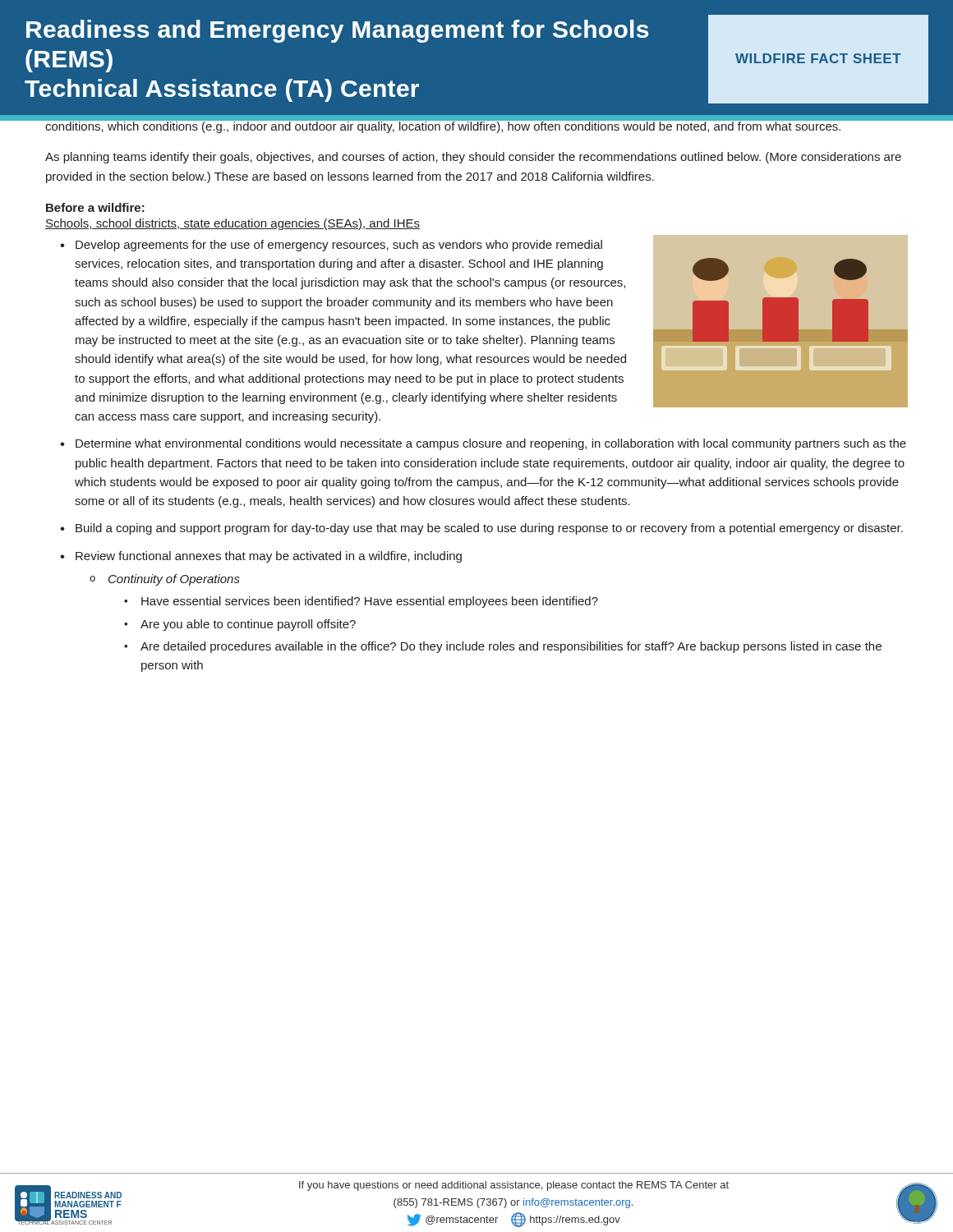Where is the passage that starts "Schools, school districts,"?
Image resolution: width=953 pixels, height=1232 pixels.
coord(233,223)
